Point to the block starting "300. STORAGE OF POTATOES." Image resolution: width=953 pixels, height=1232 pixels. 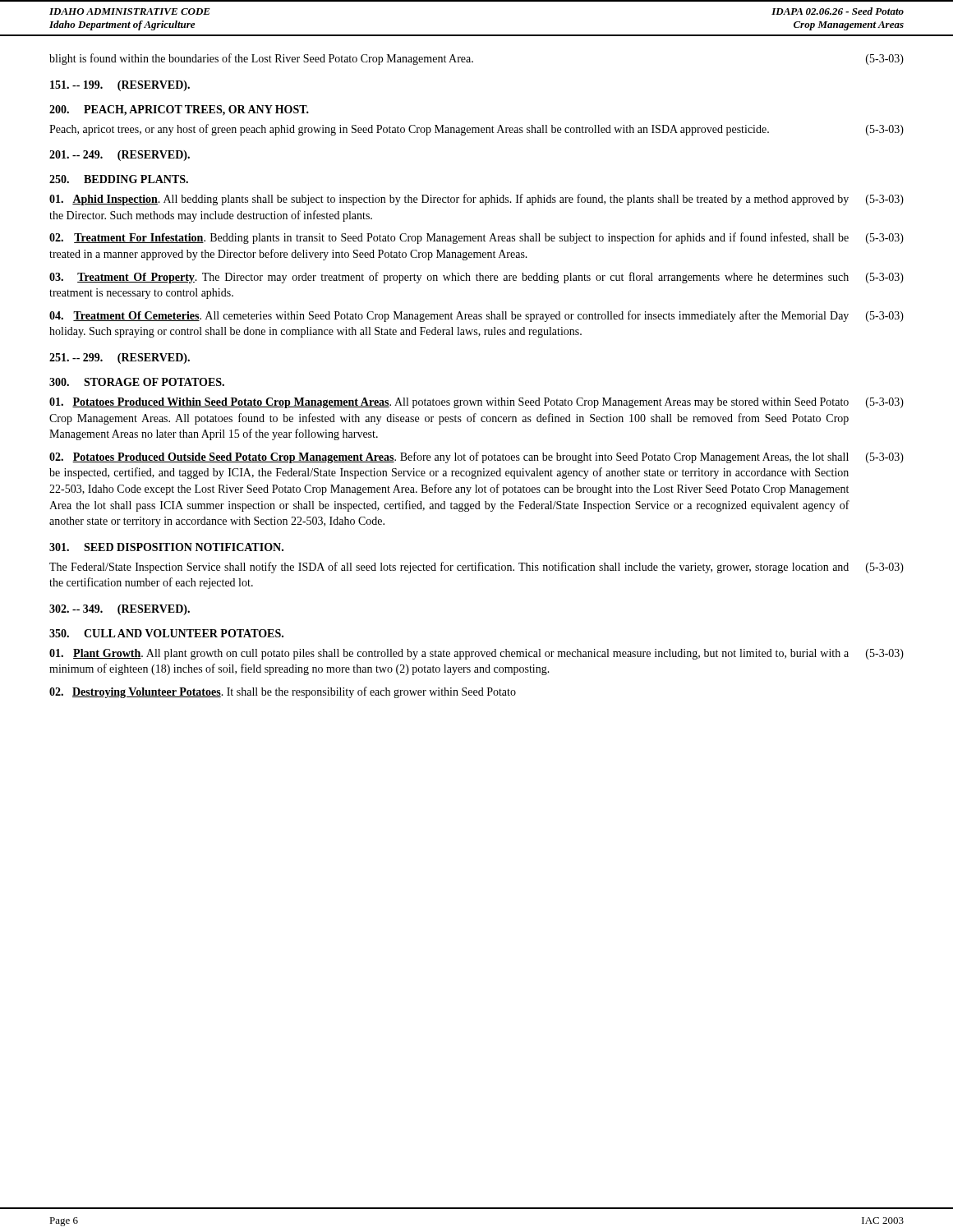pyautogui.click(x=137, y=382)
